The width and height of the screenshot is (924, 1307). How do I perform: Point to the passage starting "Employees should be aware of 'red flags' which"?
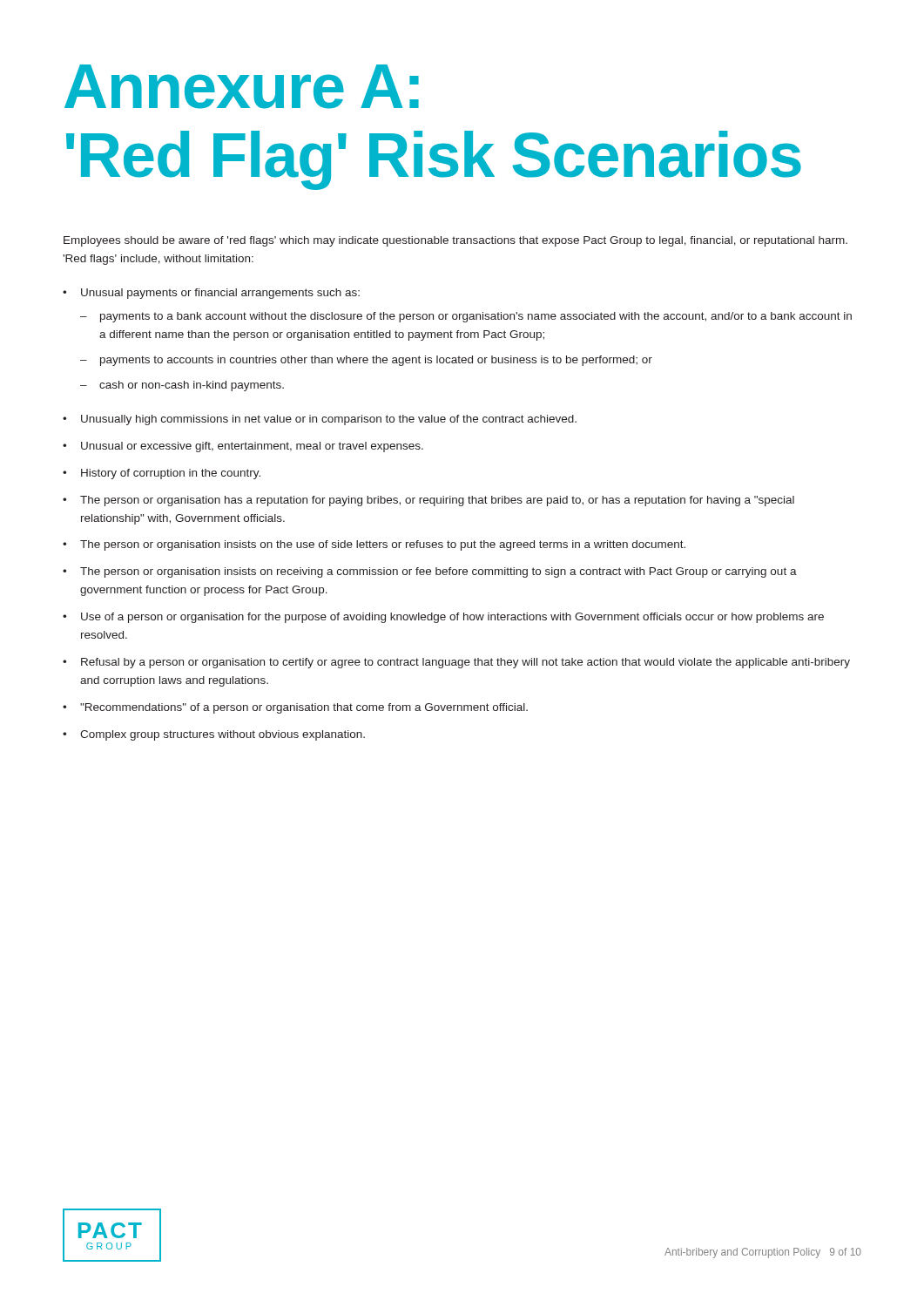coord(455,250)
